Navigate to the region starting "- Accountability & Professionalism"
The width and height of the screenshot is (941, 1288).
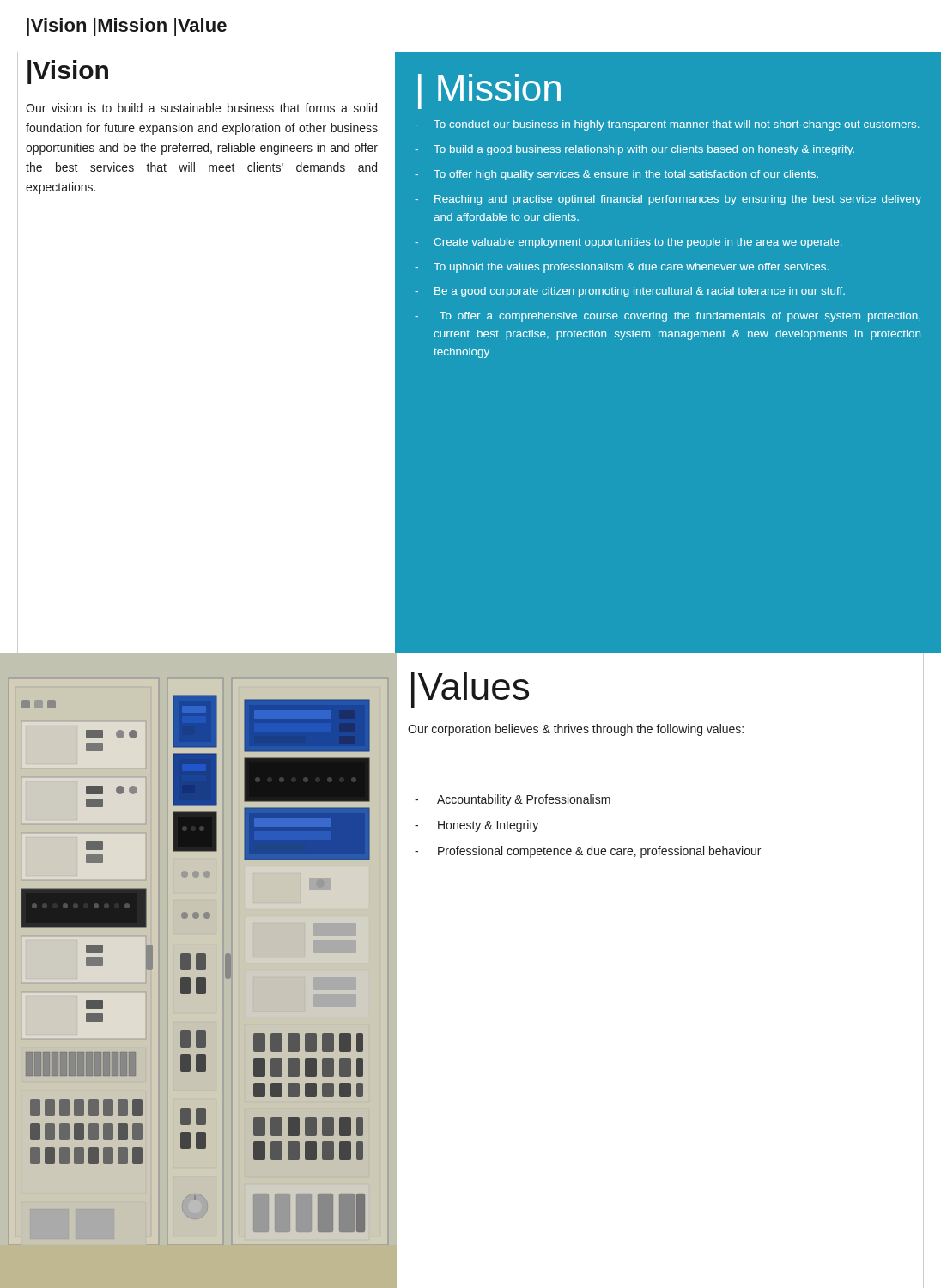pos(513,800)
